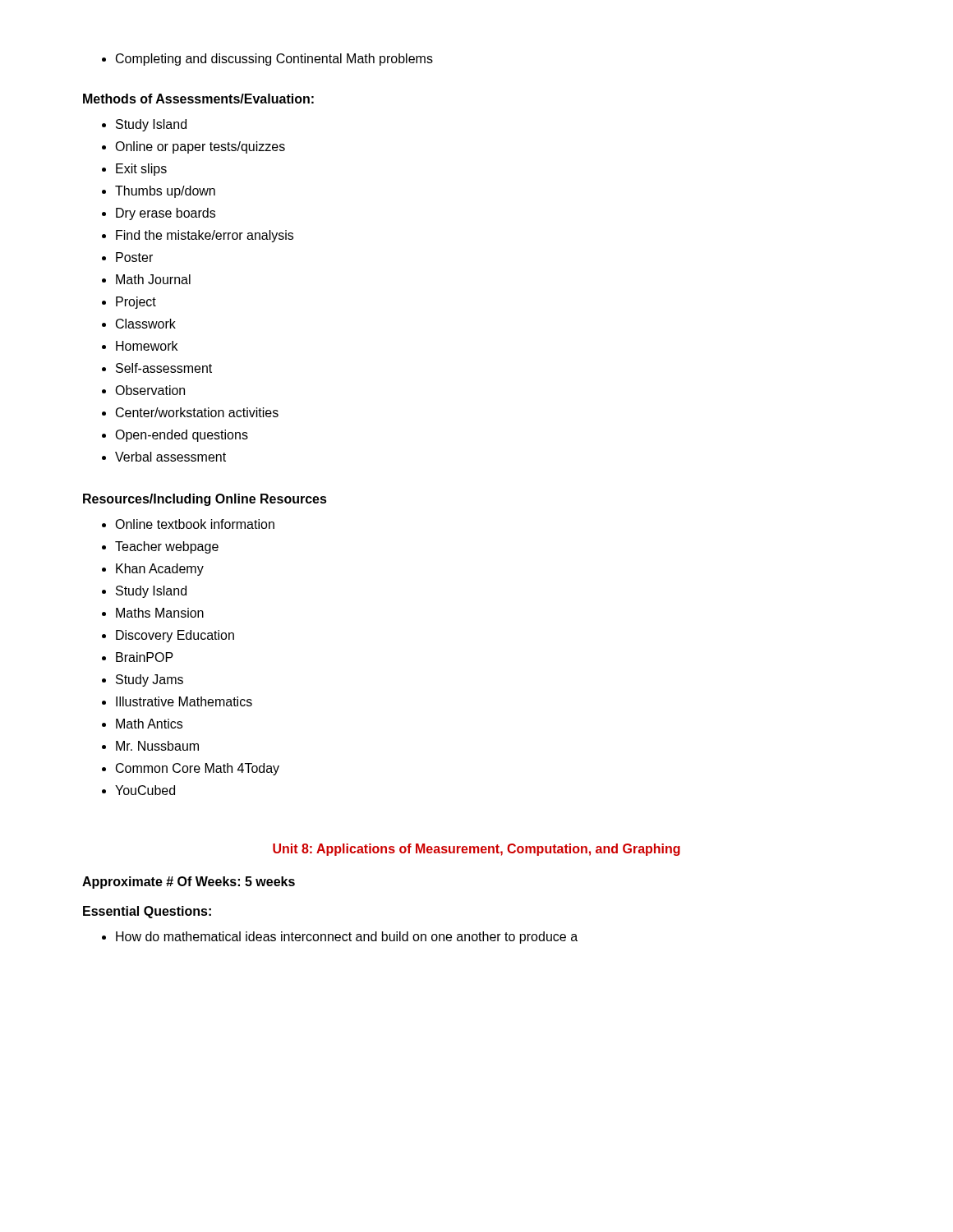Where does it say "Essential Questions:"?
953x1232 pixels.
[147, 911]
